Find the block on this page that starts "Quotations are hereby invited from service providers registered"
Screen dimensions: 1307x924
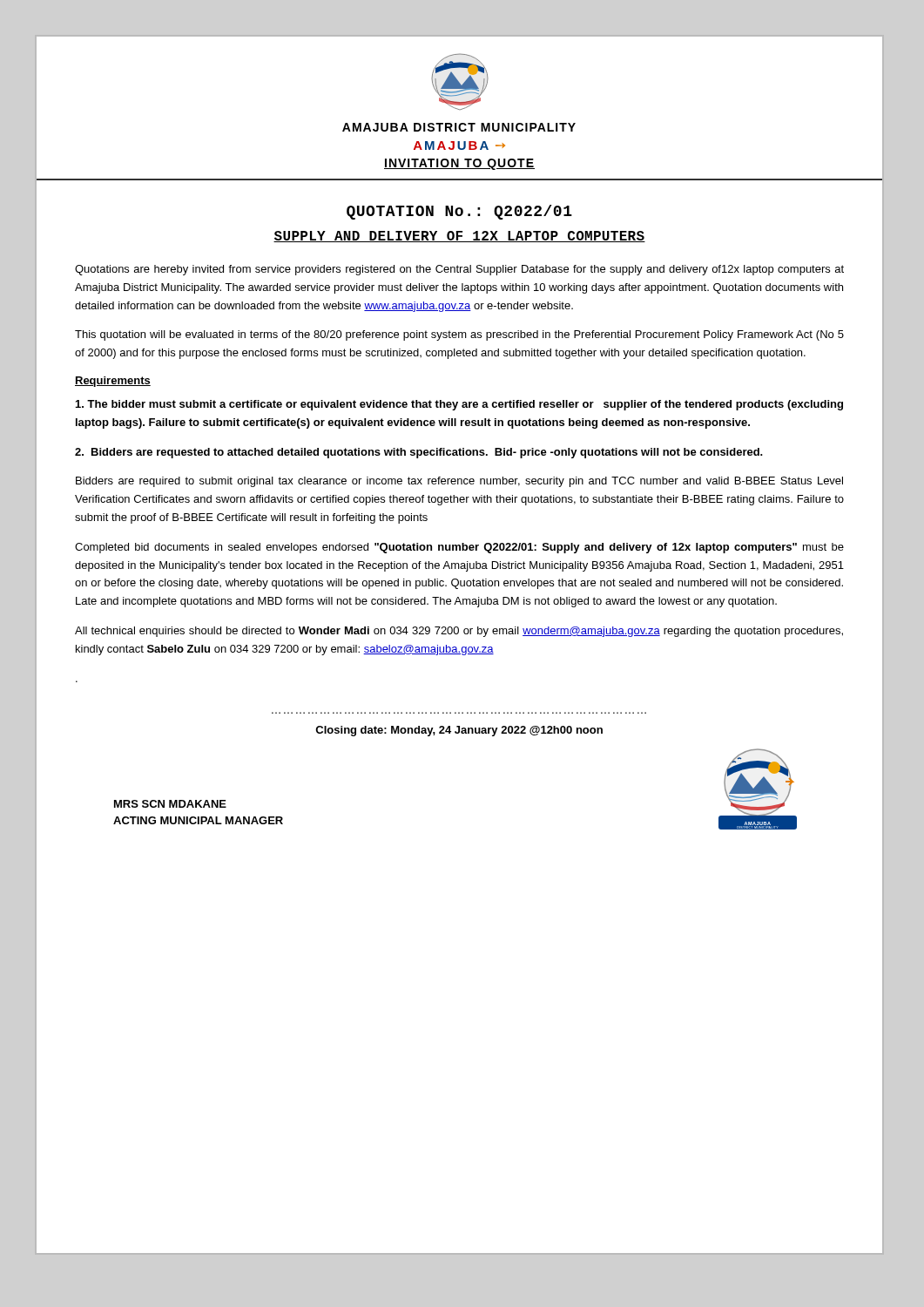(x=459, y=287)
